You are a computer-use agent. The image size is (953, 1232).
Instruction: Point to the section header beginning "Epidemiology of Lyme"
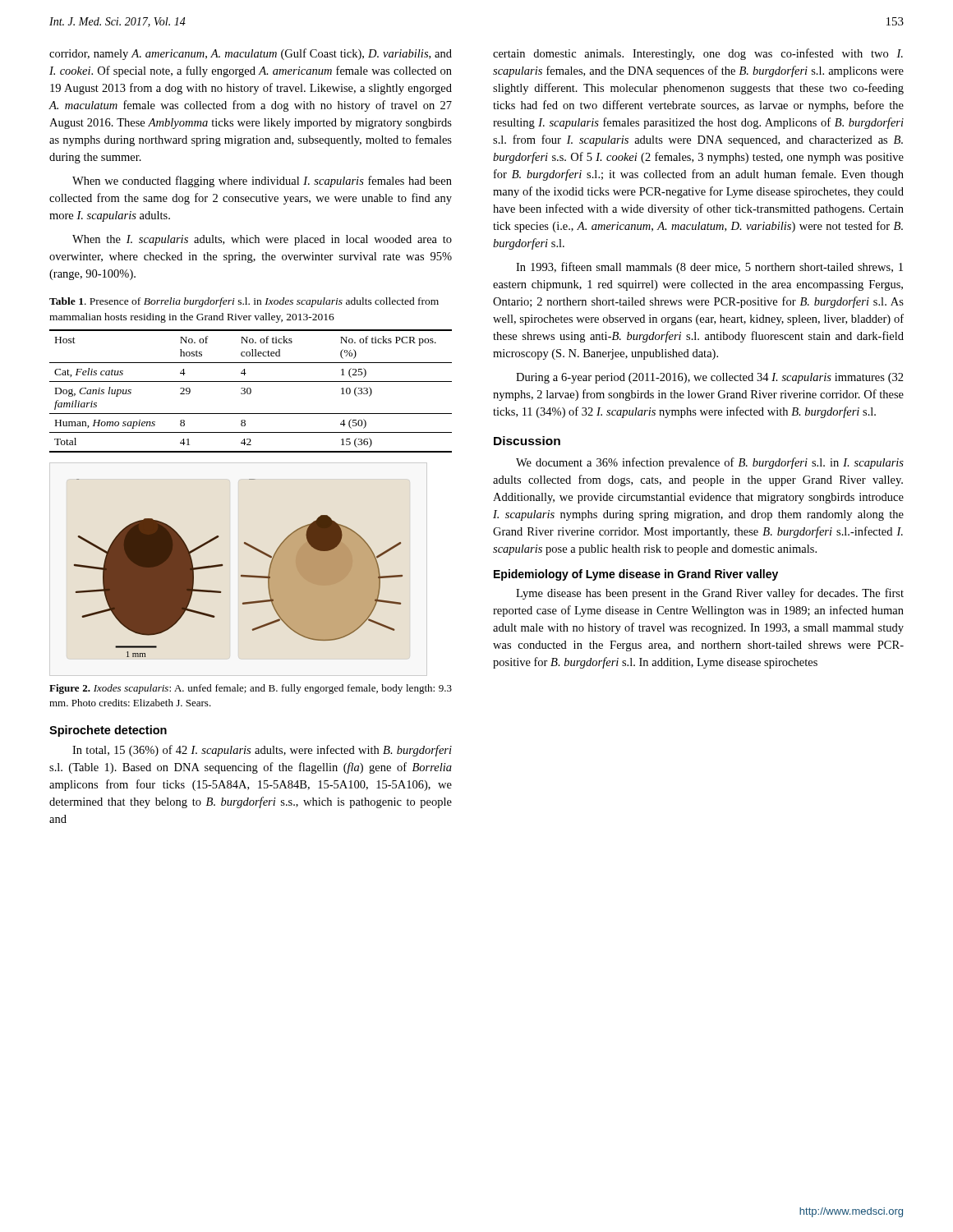click(636, 574)
